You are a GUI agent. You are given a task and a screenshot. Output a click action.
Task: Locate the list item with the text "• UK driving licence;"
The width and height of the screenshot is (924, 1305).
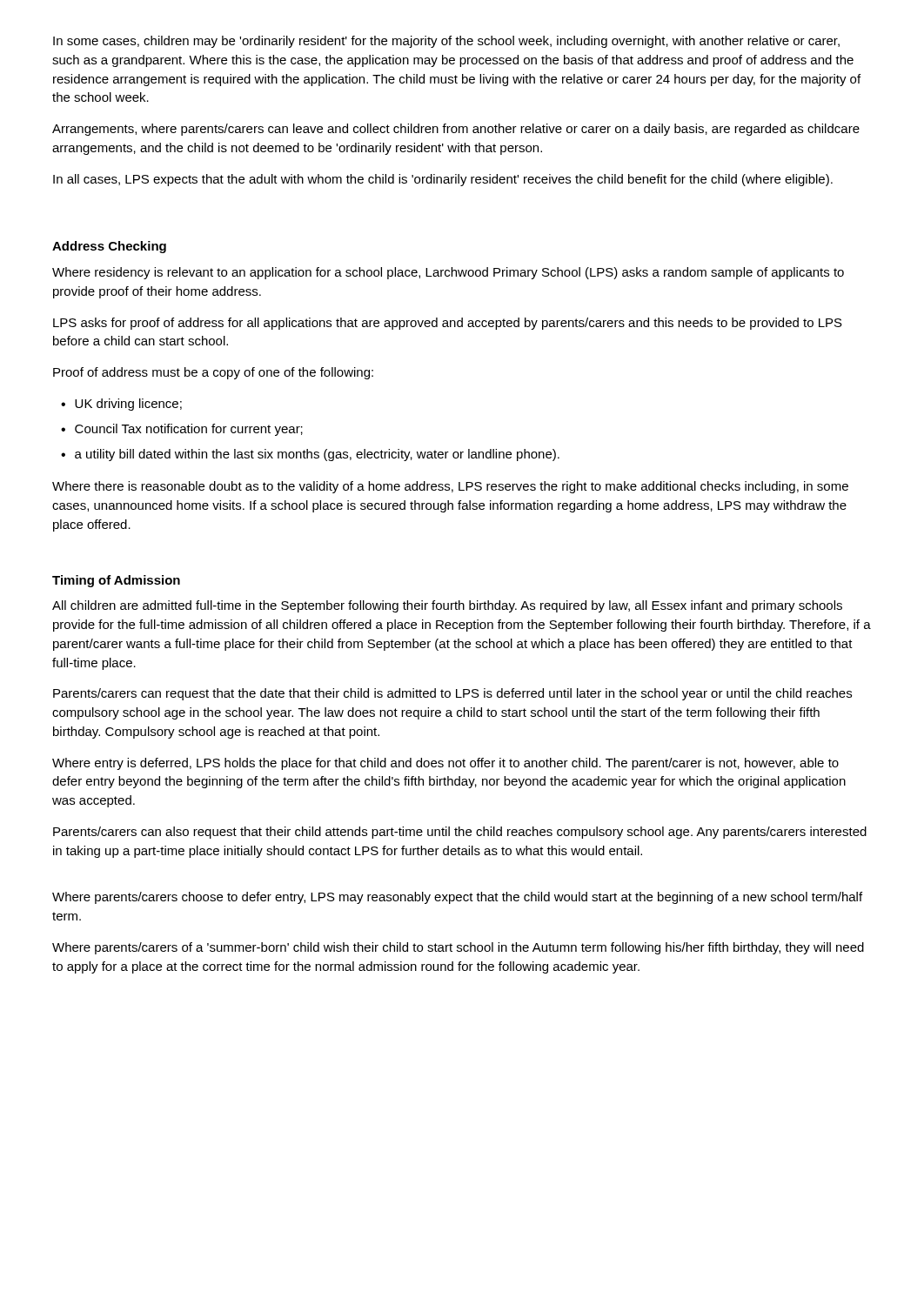(122, 404)
